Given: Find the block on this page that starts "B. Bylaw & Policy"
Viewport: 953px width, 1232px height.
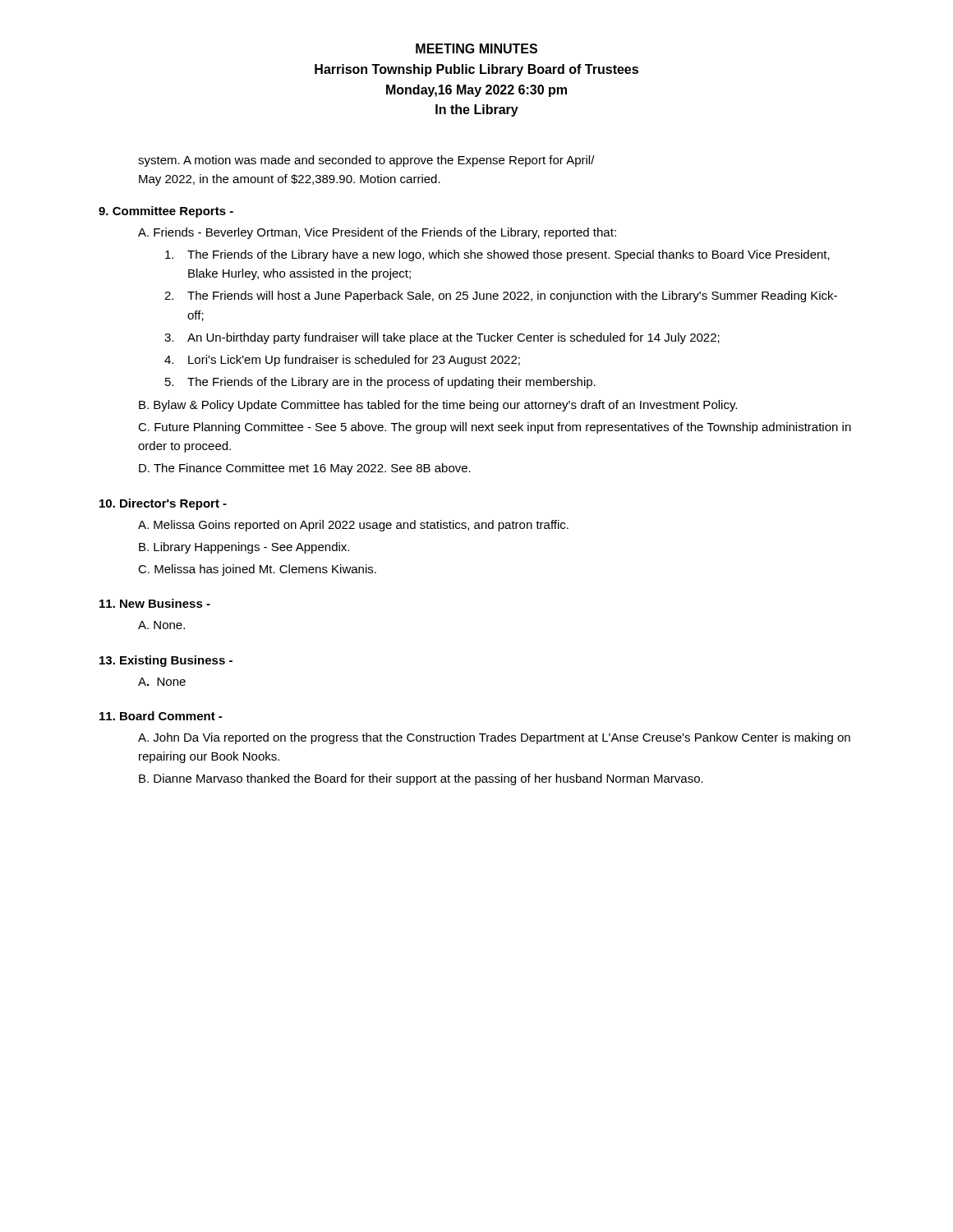Looking at the screenshot, I should click(x=438, y=404).
